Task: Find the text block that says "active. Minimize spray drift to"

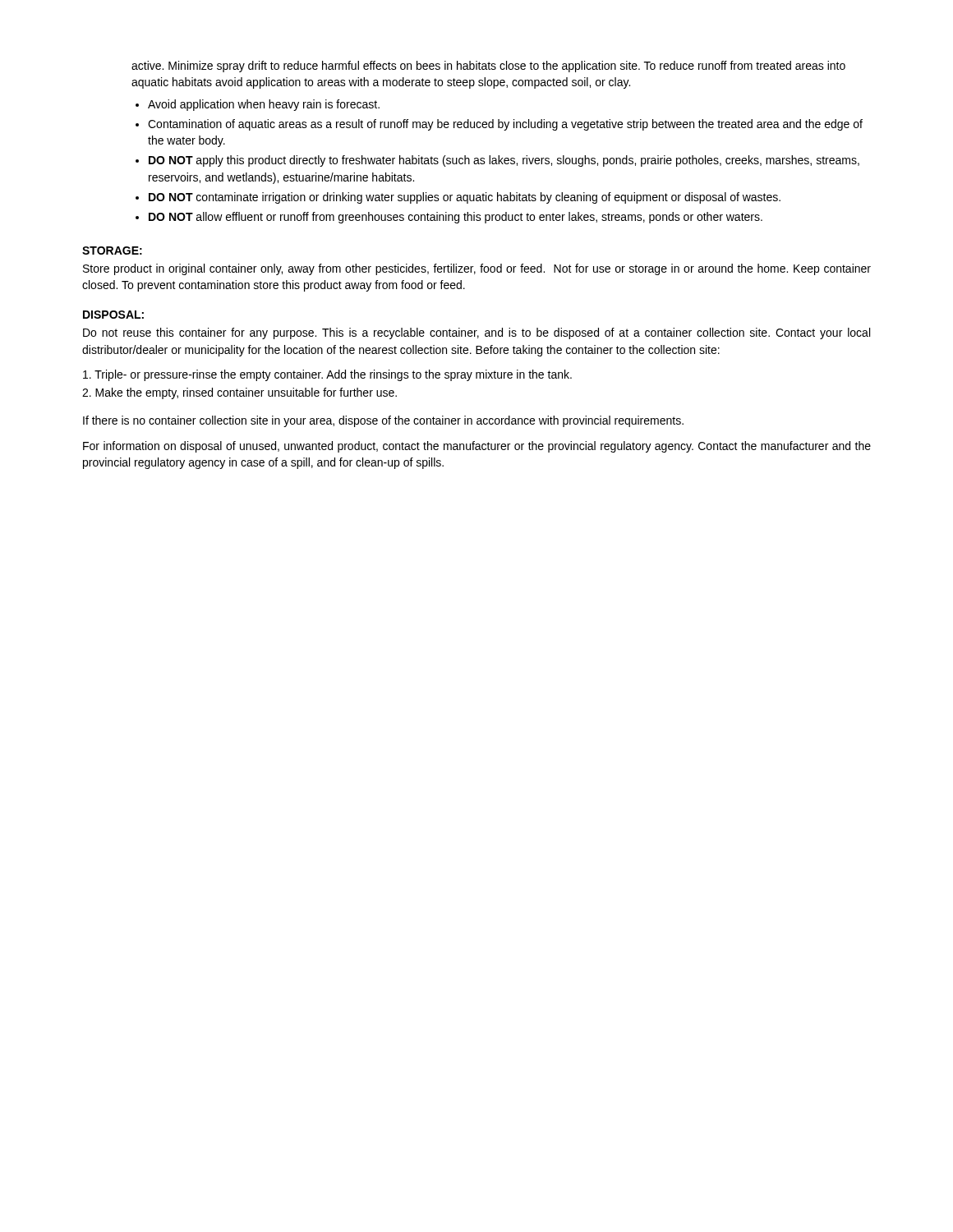Action: pyautogui.click(x=489, y=74)
